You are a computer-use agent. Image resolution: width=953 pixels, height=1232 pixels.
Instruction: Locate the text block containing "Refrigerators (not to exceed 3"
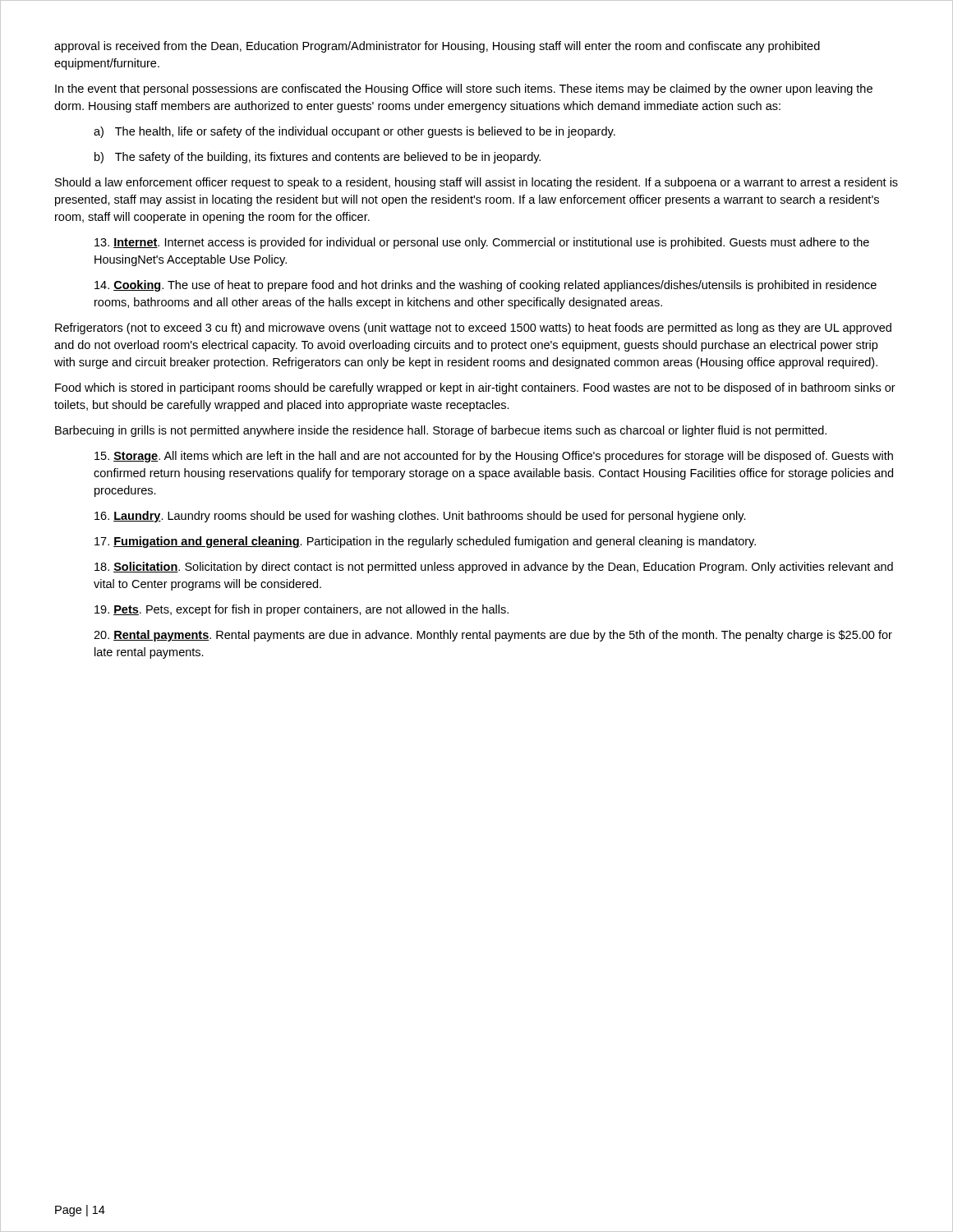(x=476, y=346)
